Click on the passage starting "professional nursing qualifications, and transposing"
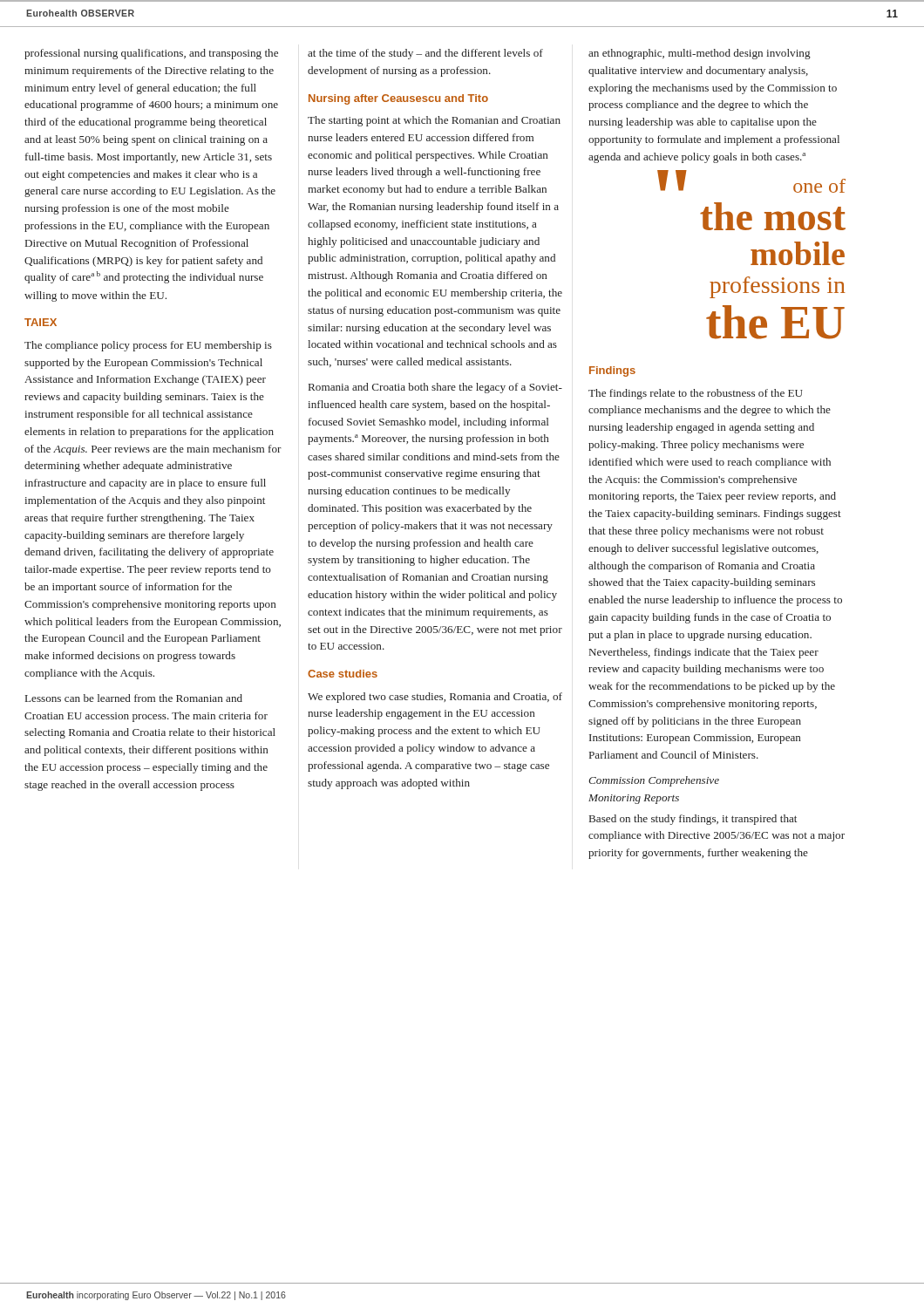 pos(153,174)
